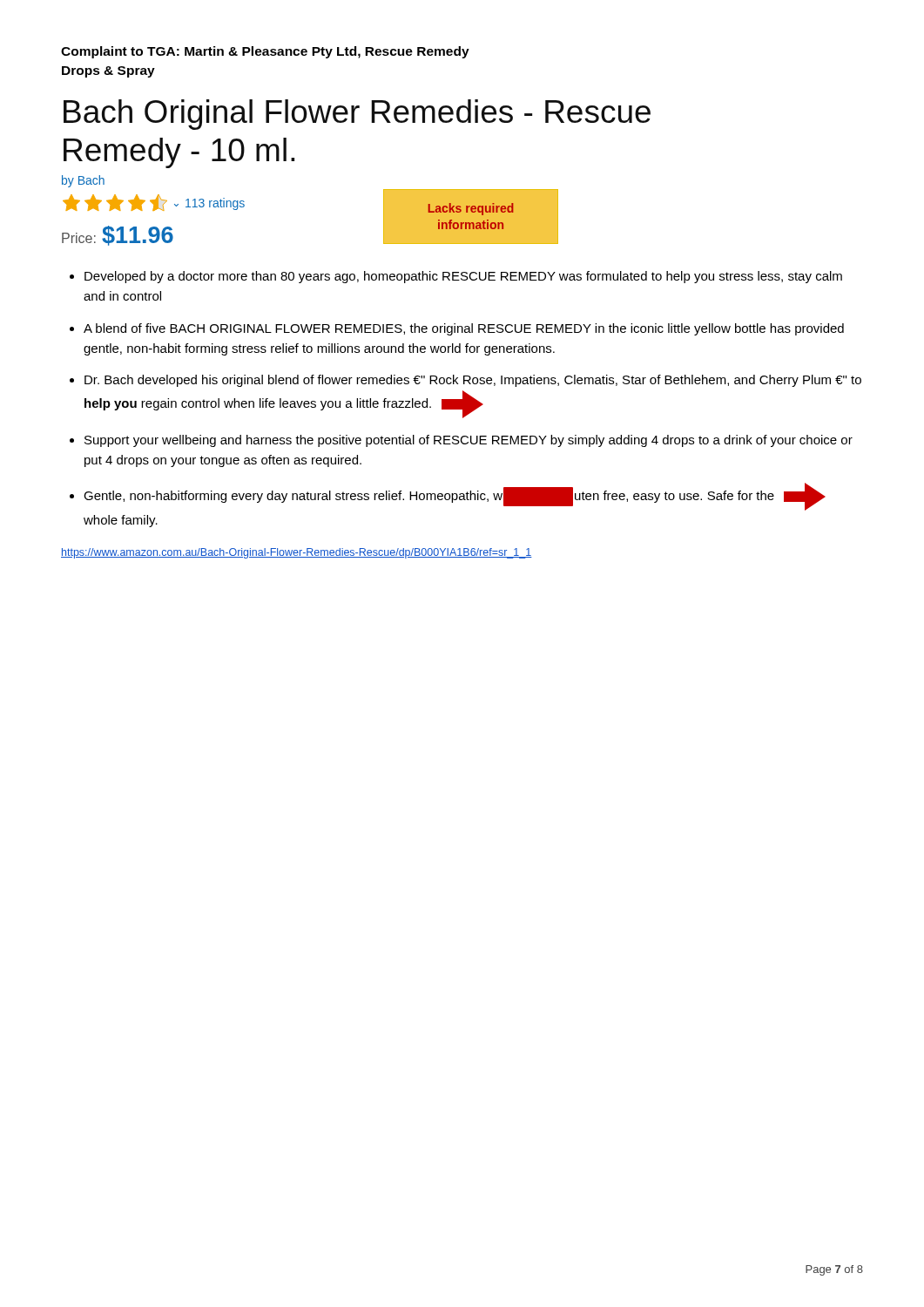
Task: Locate the list item that says "Dr. Bach developed his original blend"
Action: [473, 395]
